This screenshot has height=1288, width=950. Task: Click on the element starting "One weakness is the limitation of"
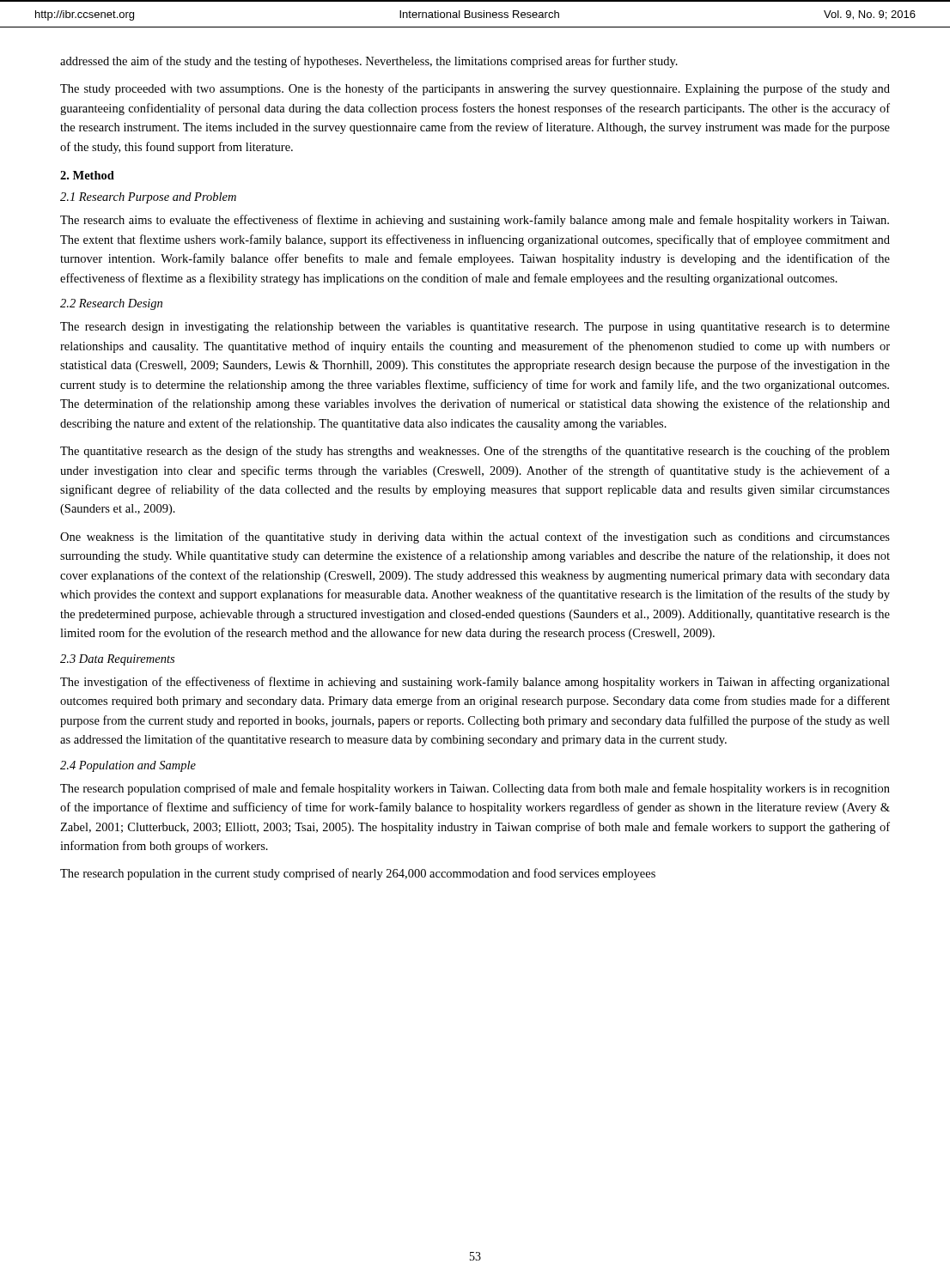475,585
